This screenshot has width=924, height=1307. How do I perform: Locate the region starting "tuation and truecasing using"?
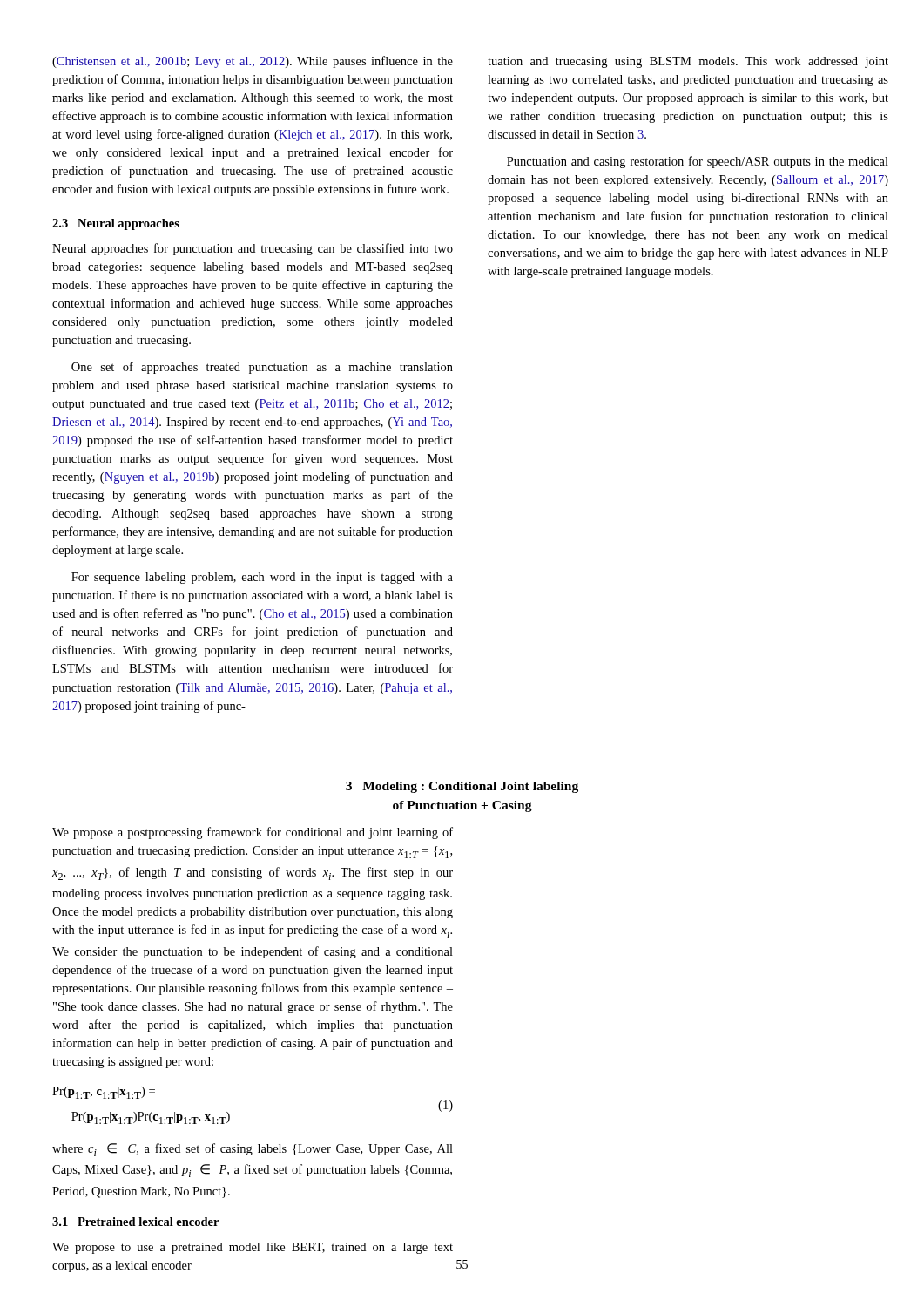688,167
